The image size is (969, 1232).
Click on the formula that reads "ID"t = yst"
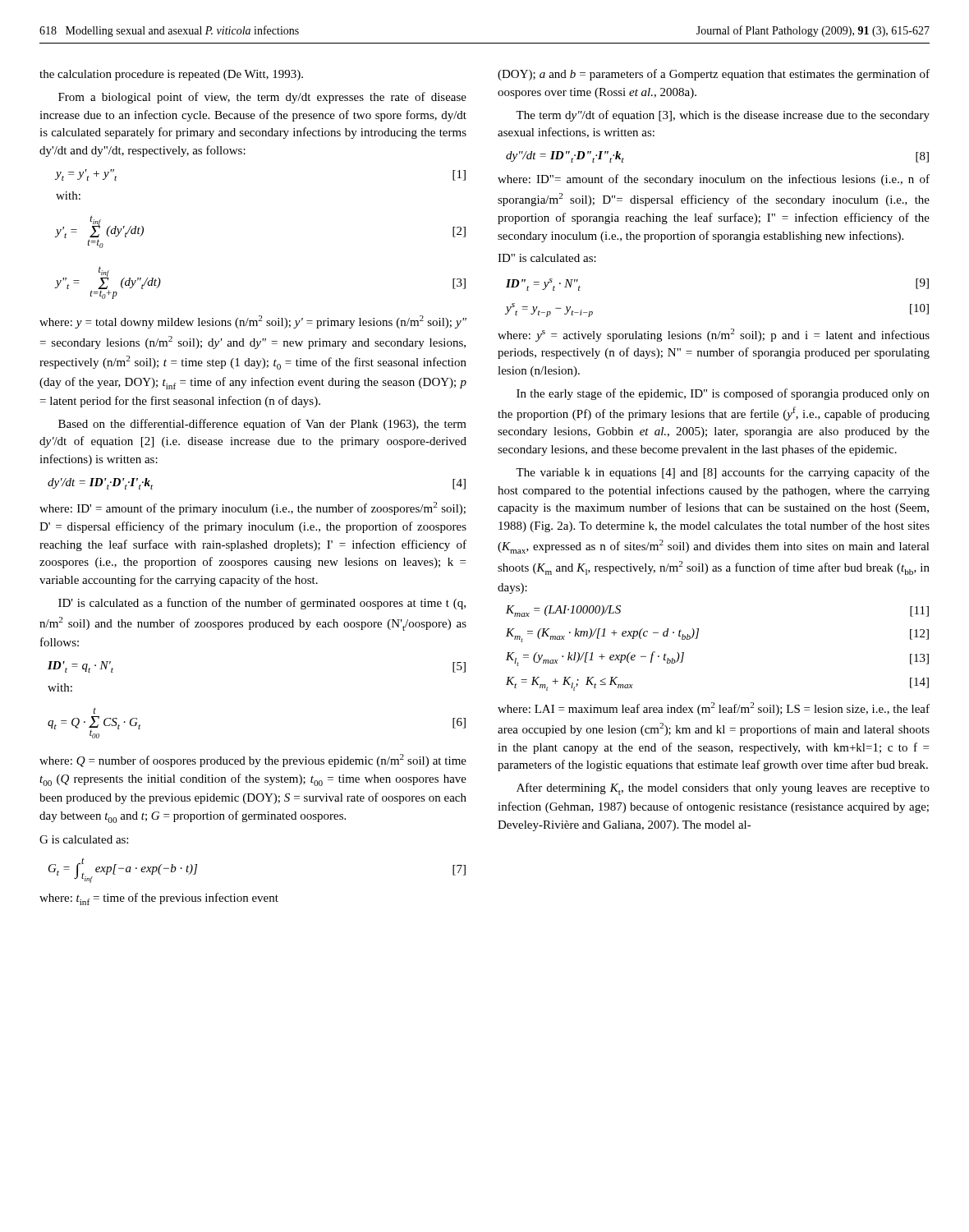548,284
